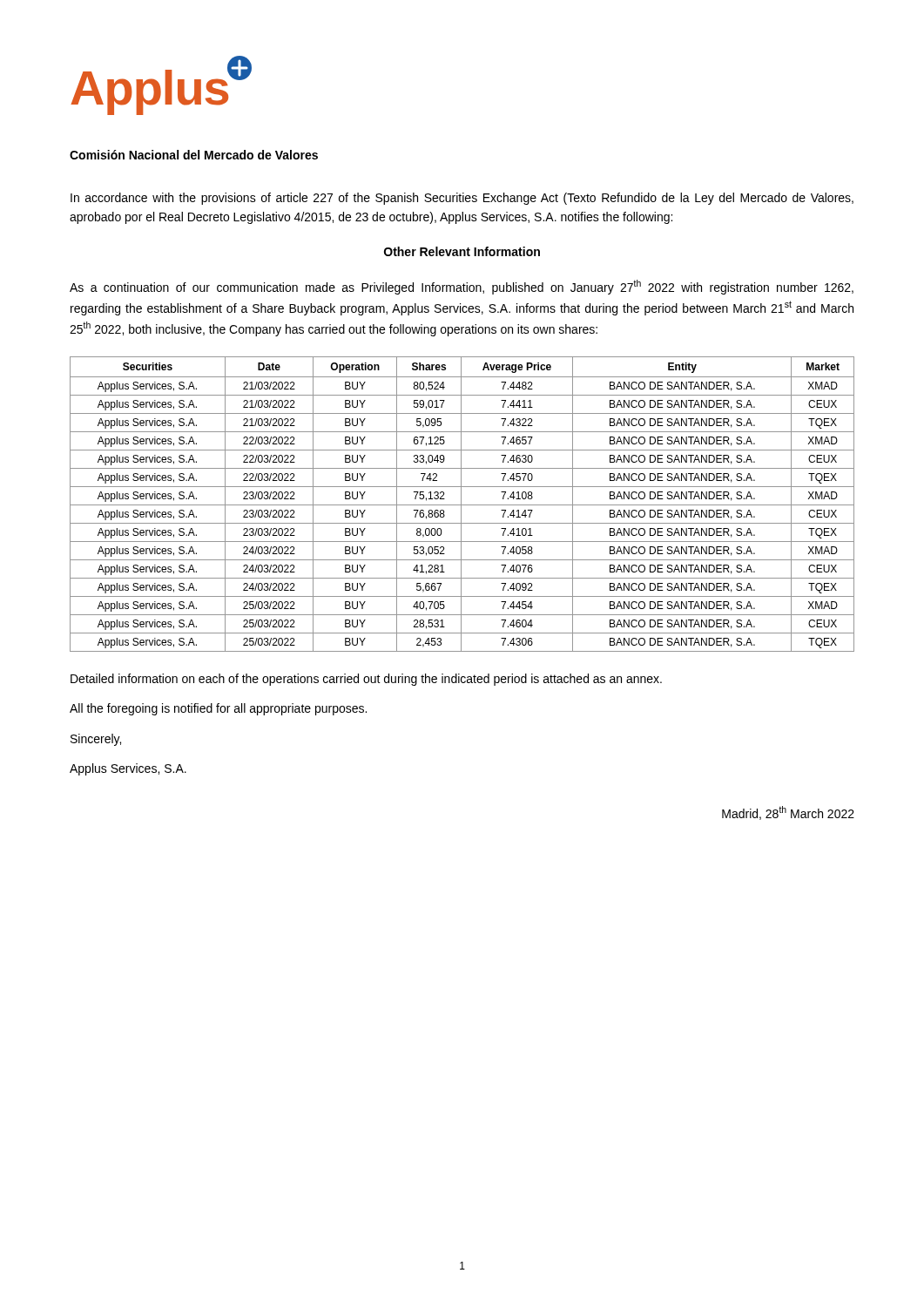
Task: Point to the block beginning "As a continuation of our"
Action: pos(462,307)
